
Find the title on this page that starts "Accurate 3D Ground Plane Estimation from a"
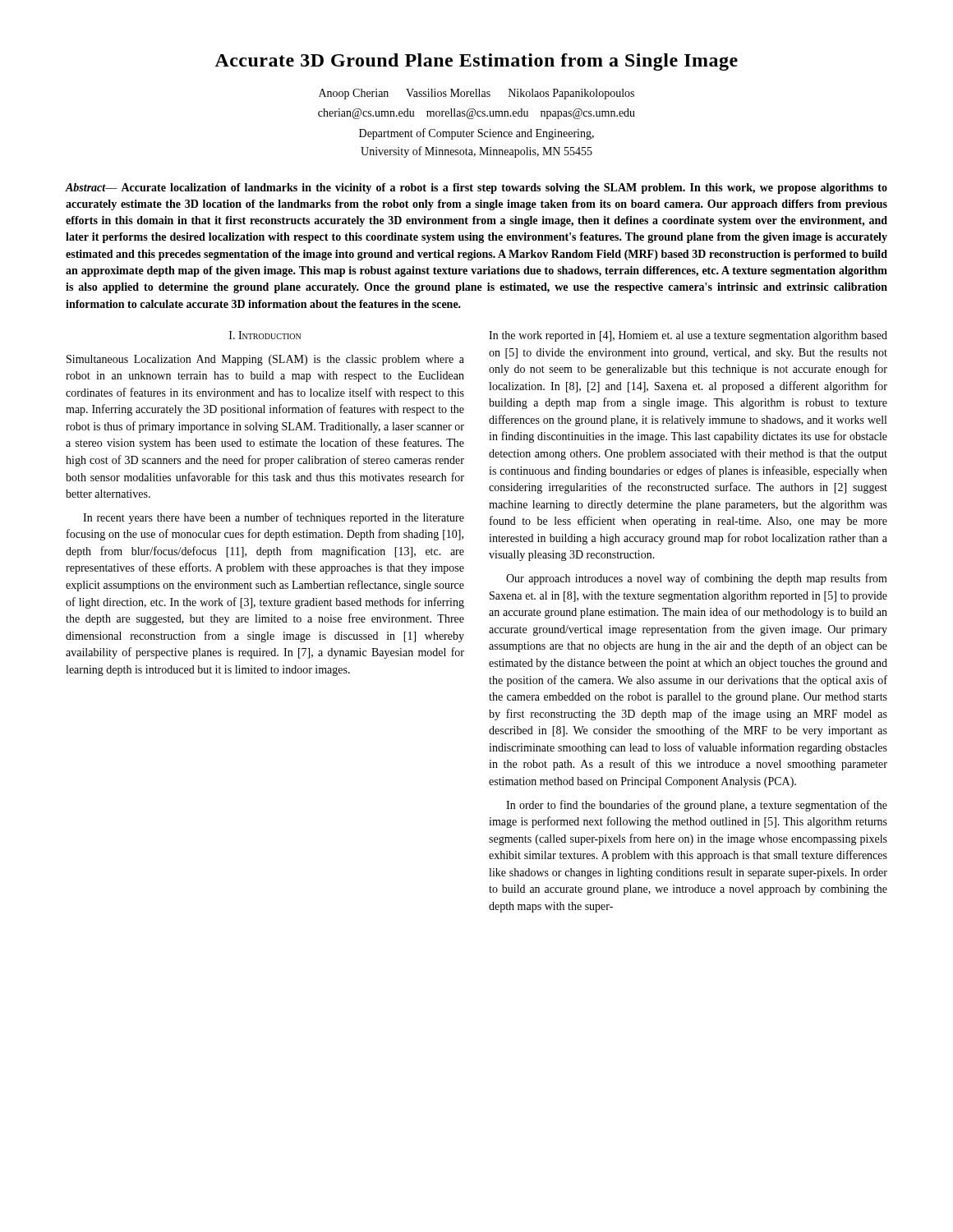coord(476,60)
